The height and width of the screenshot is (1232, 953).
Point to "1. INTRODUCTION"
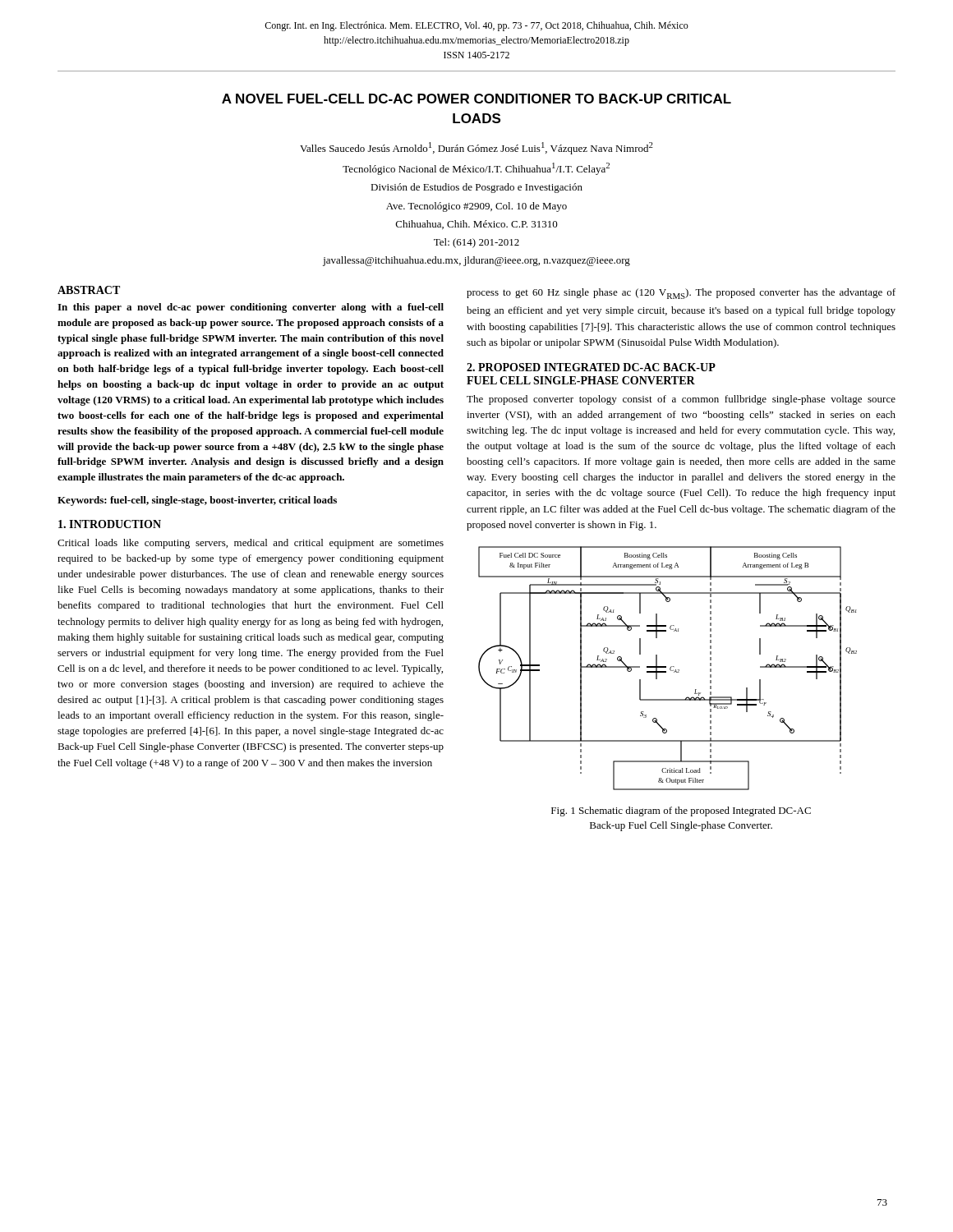coord(109,524)
